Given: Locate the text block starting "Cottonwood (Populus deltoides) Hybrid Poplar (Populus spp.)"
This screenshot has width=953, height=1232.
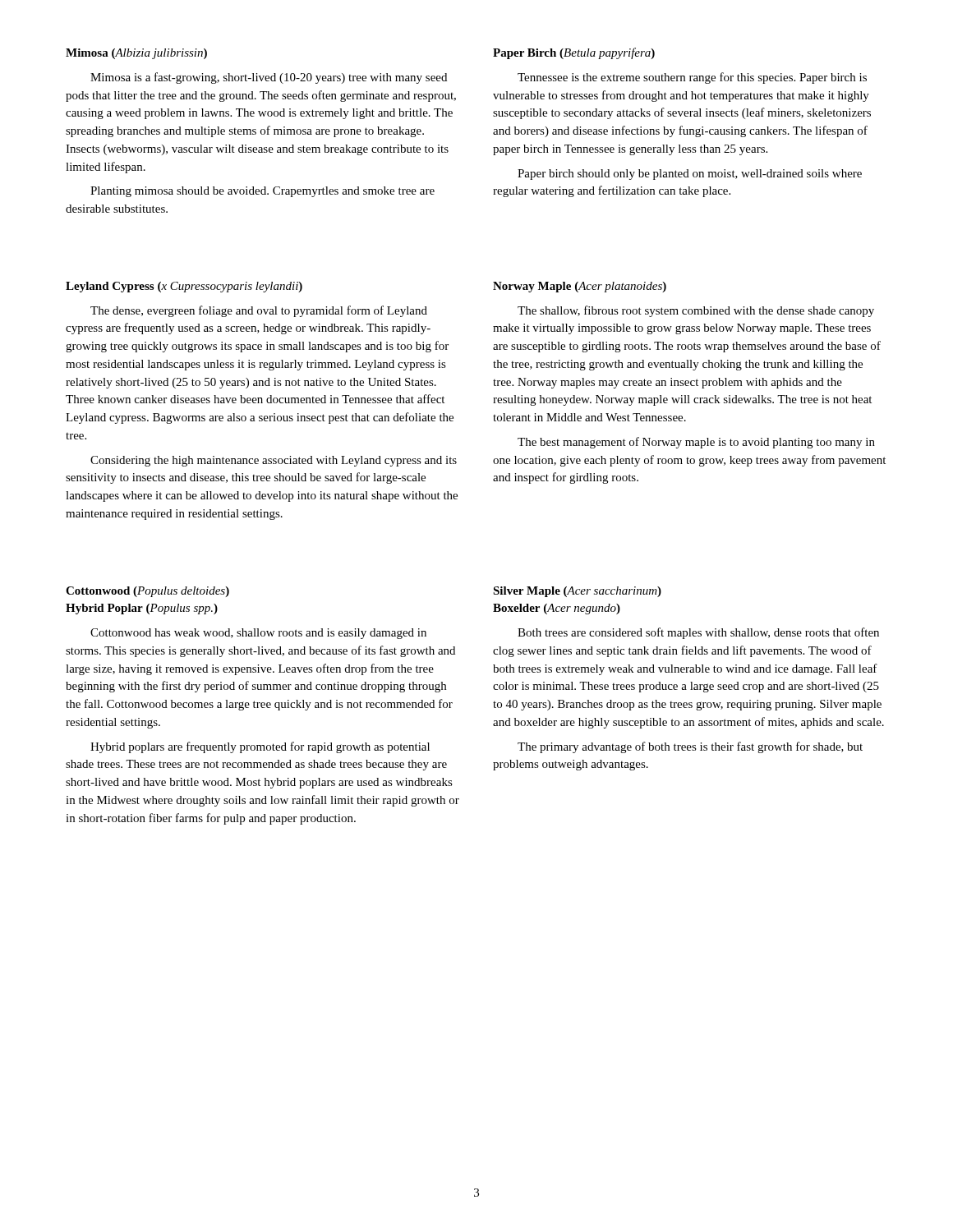Looking at the screenshot, I should click(x=263, y=705).
